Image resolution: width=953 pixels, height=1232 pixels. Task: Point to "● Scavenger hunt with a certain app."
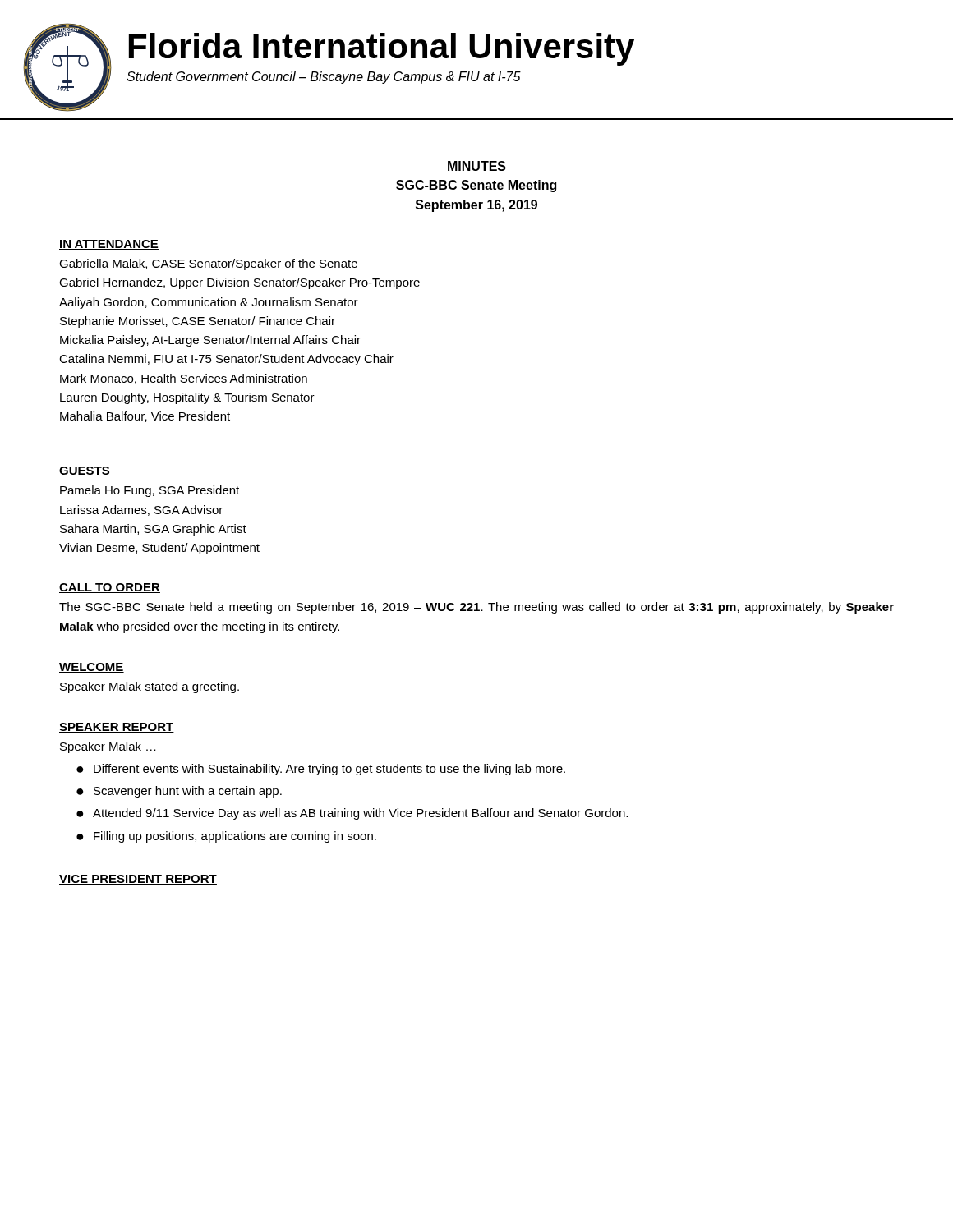(179, 791)
